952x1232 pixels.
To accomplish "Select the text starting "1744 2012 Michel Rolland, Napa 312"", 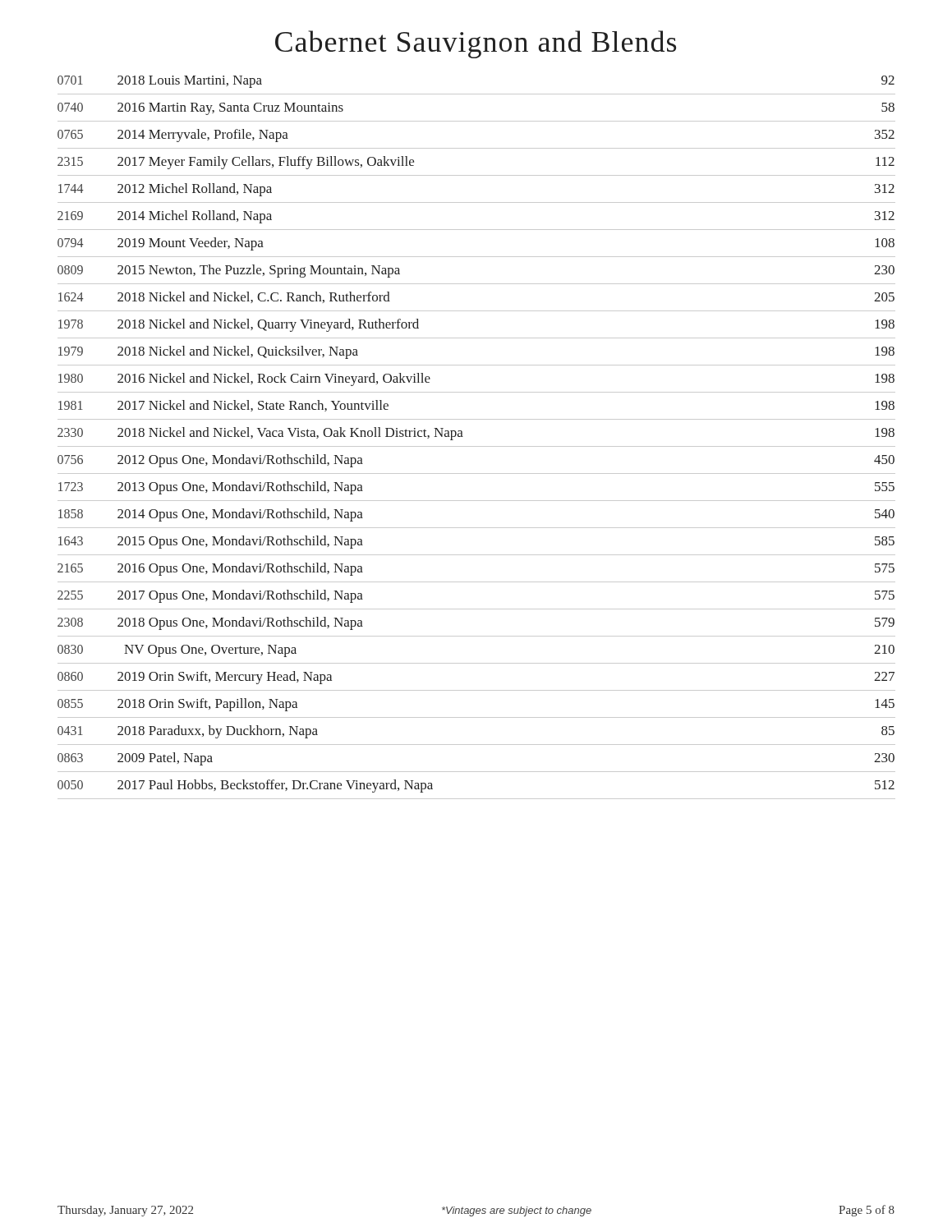I will click(x=202, y=189).
